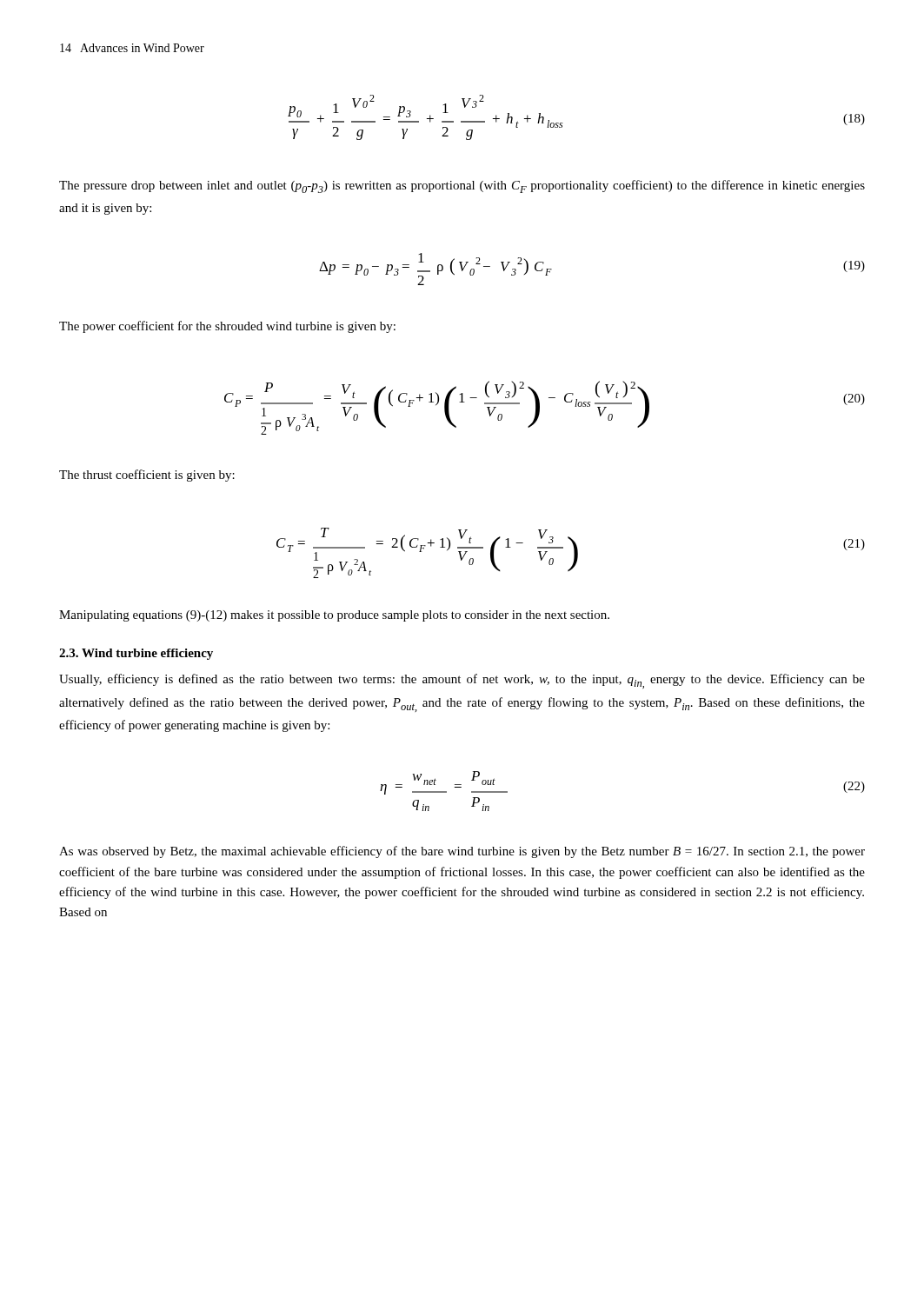Navigate to the text starting "Δp = p 0 −"

[x=424, y=271]
